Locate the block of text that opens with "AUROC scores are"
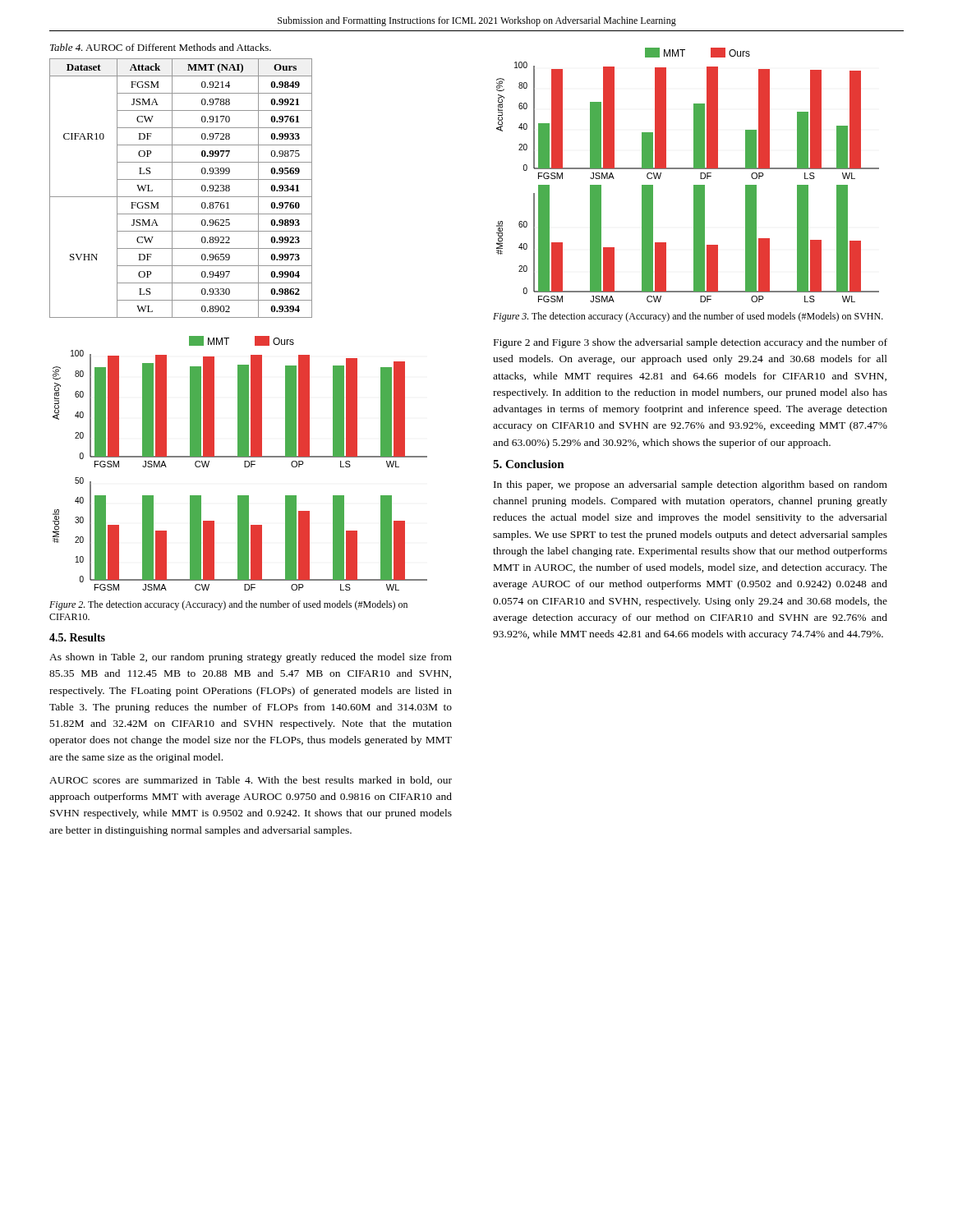The height and width of the screenshot is (1232, 953). coord(251,805)
